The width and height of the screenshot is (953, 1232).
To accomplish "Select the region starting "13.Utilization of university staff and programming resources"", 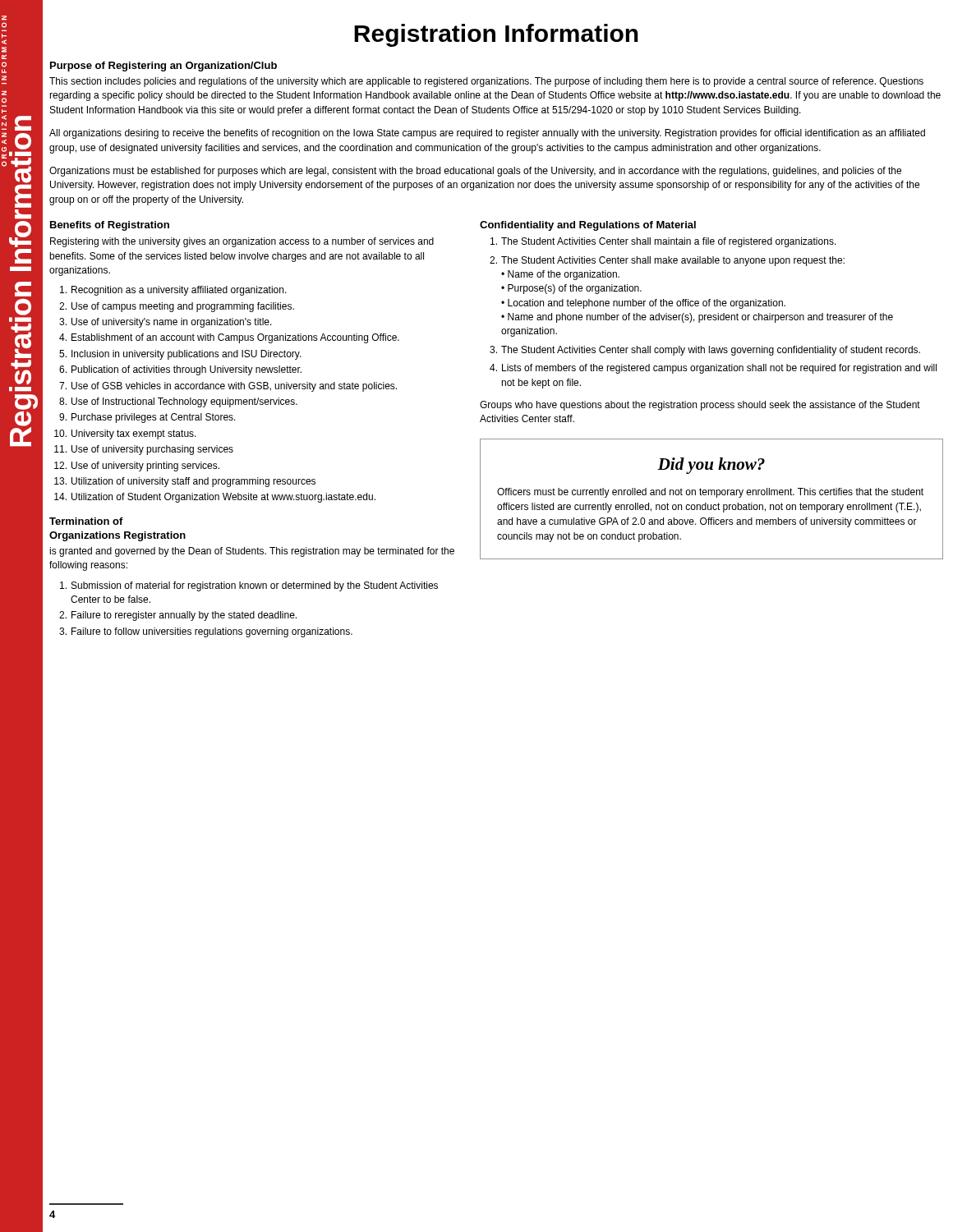I will [x=255, y=482].
